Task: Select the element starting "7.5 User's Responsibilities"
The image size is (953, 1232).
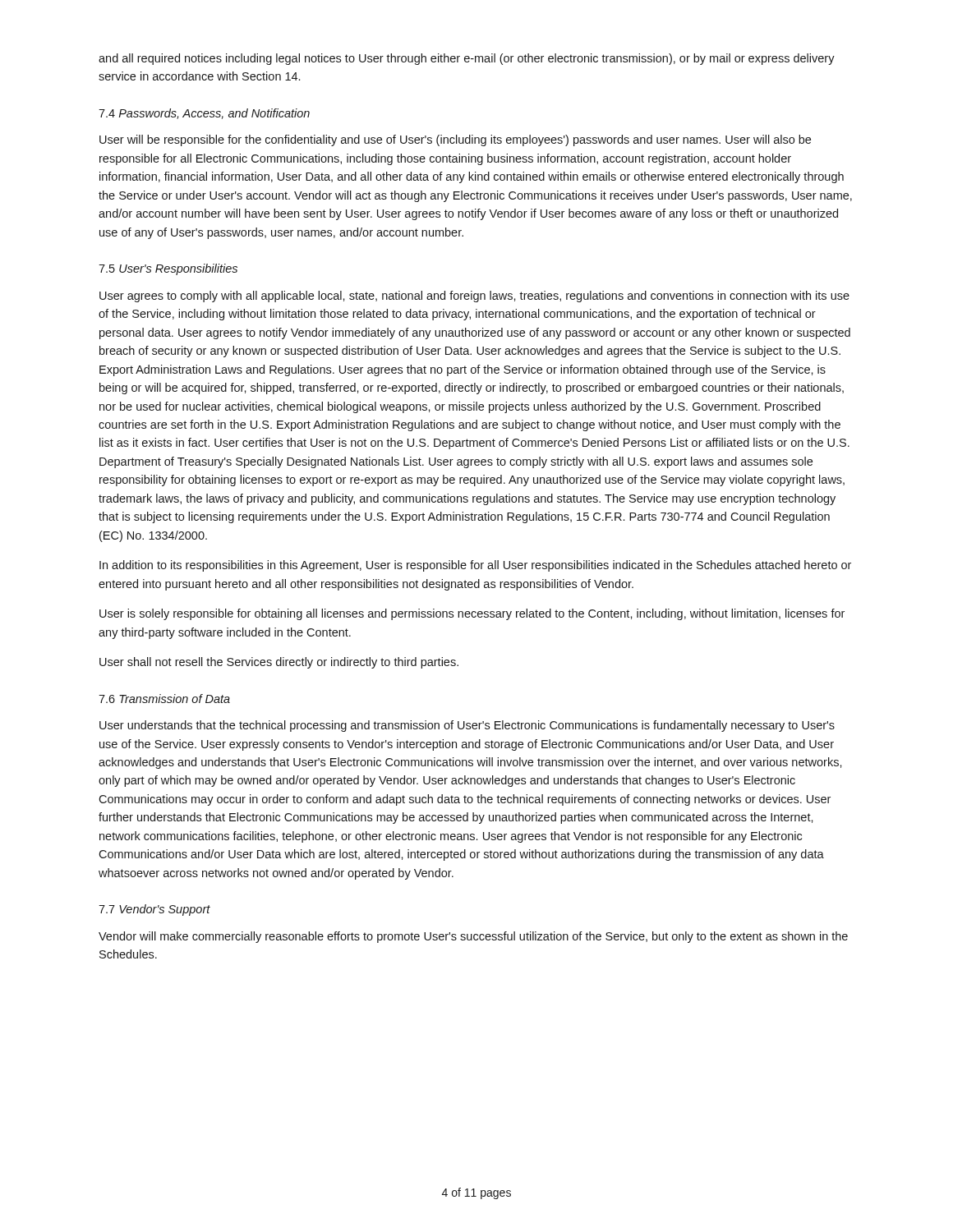Action: tap(168, 269)
